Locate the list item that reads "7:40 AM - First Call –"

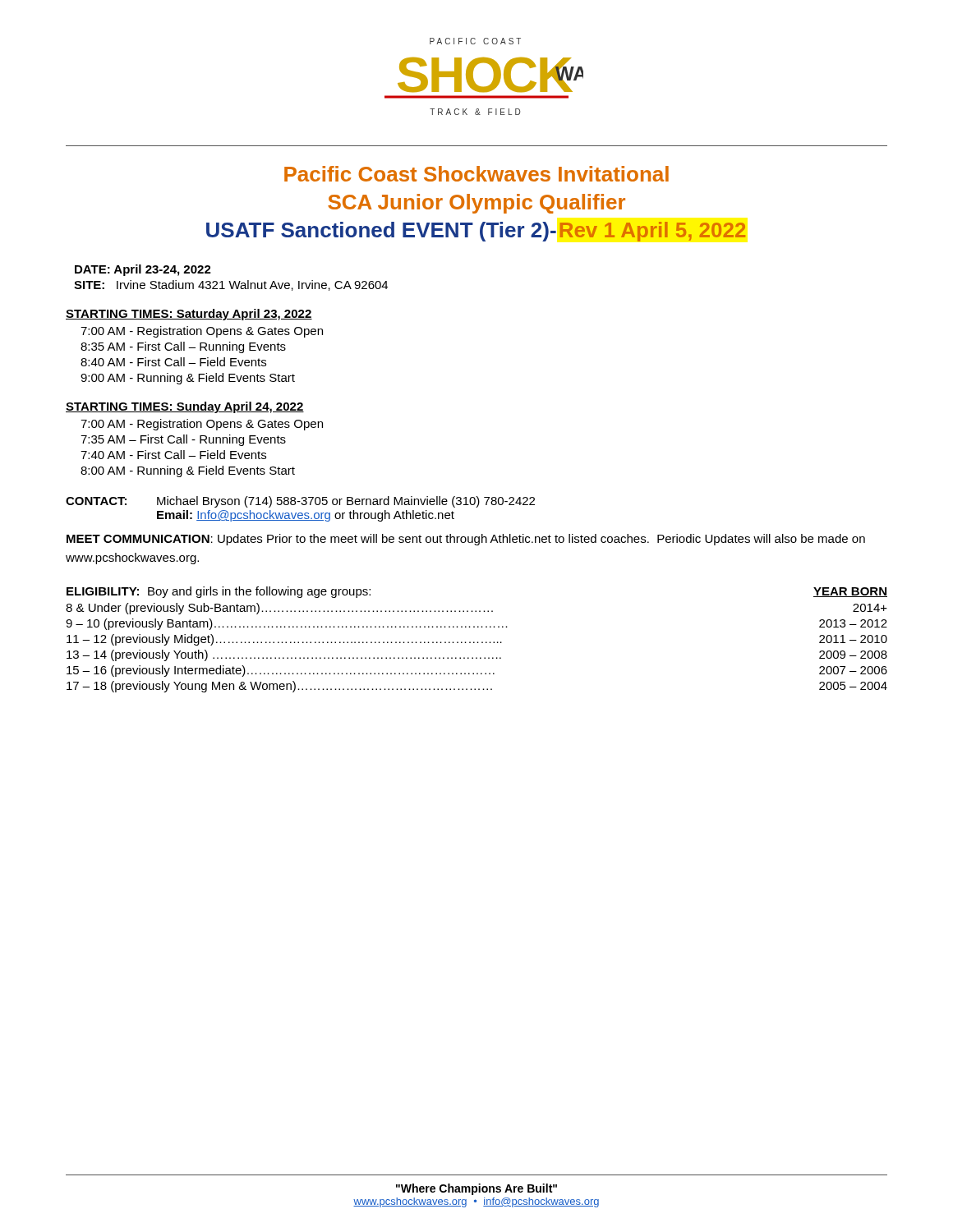click(174, 455)
